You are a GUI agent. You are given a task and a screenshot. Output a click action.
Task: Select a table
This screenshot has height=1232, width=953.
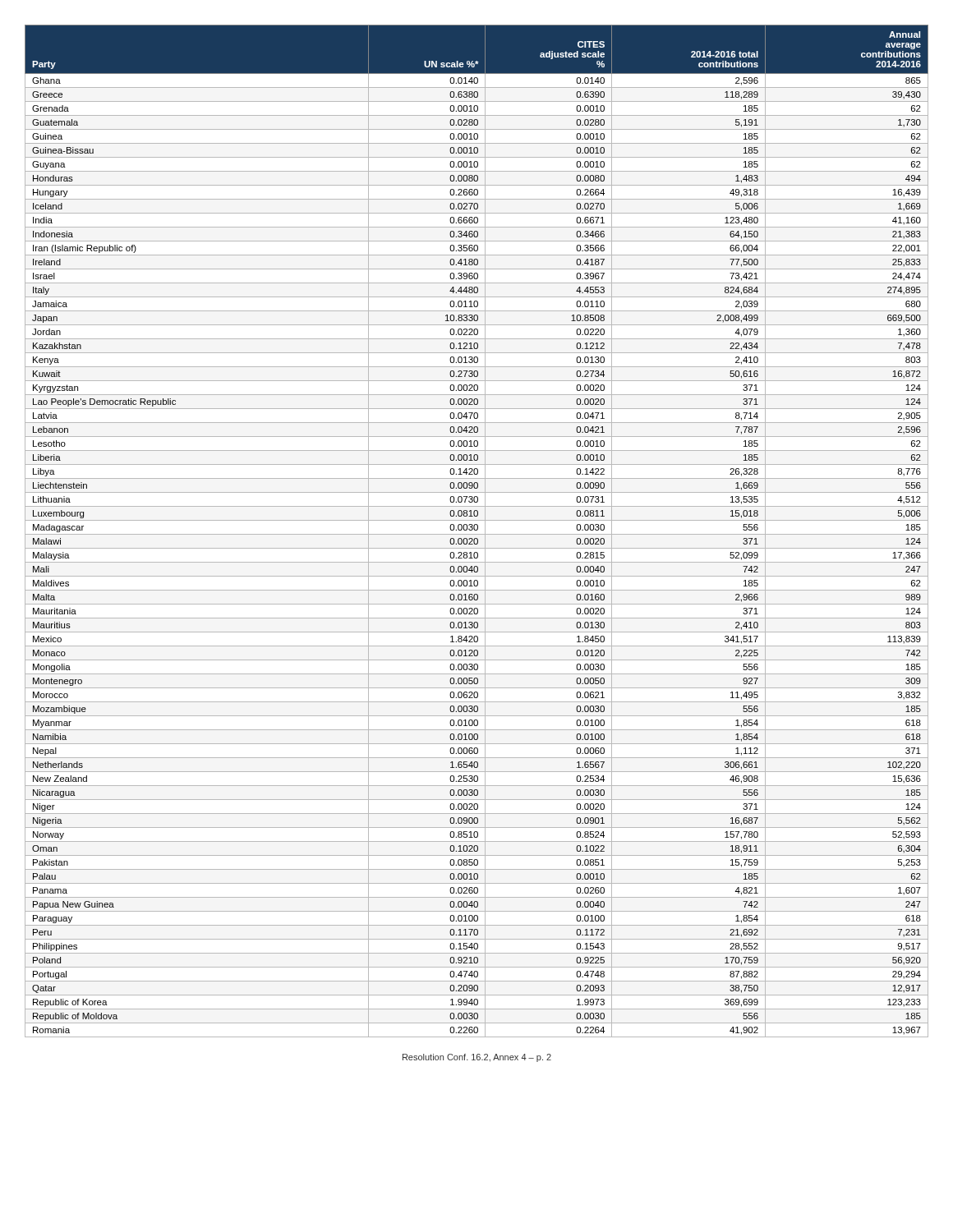[476, 531]
